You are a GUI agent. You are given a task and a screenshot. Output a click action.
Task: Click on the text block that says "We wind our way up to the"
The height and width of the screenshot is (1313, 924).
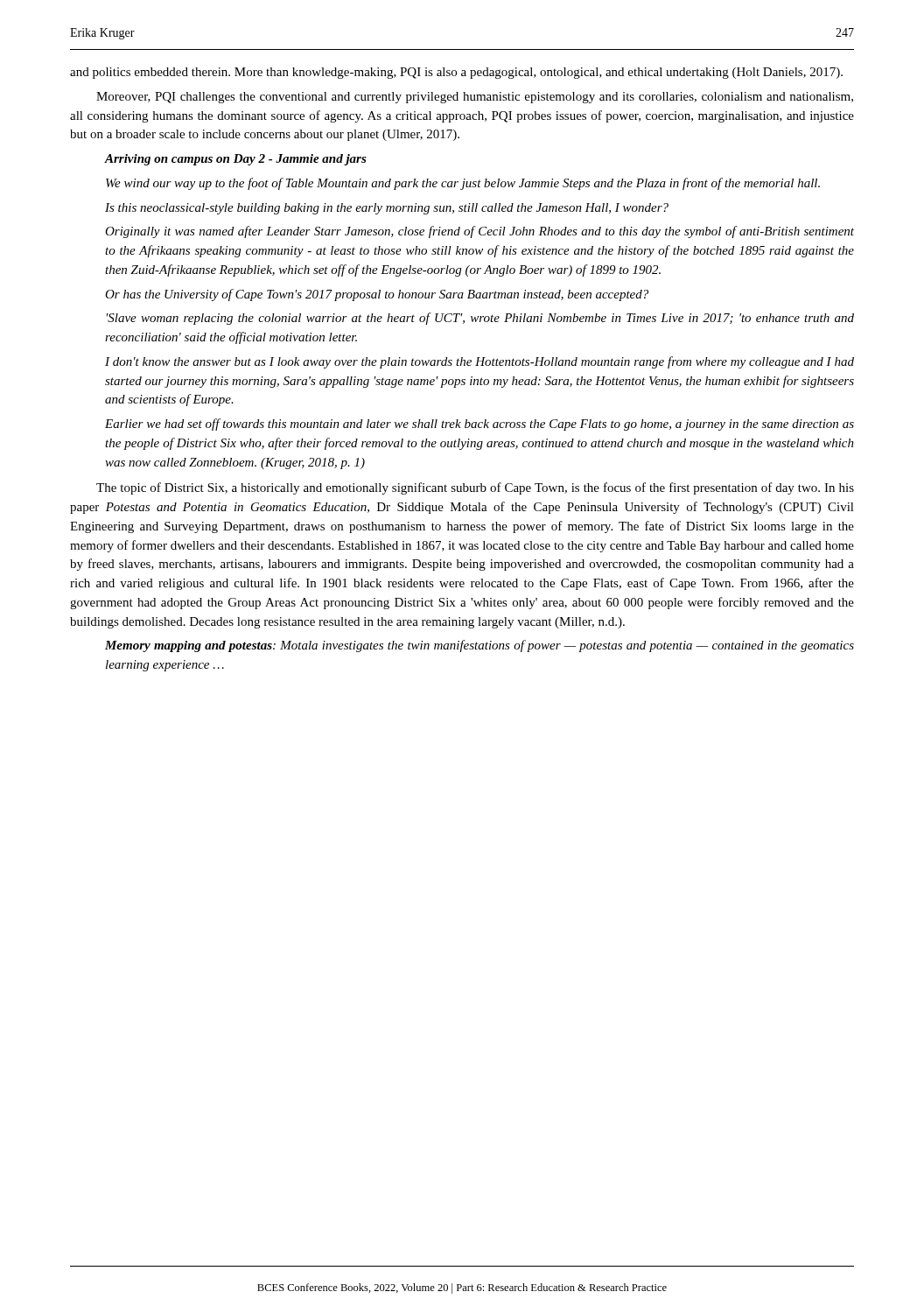point(479,183)
